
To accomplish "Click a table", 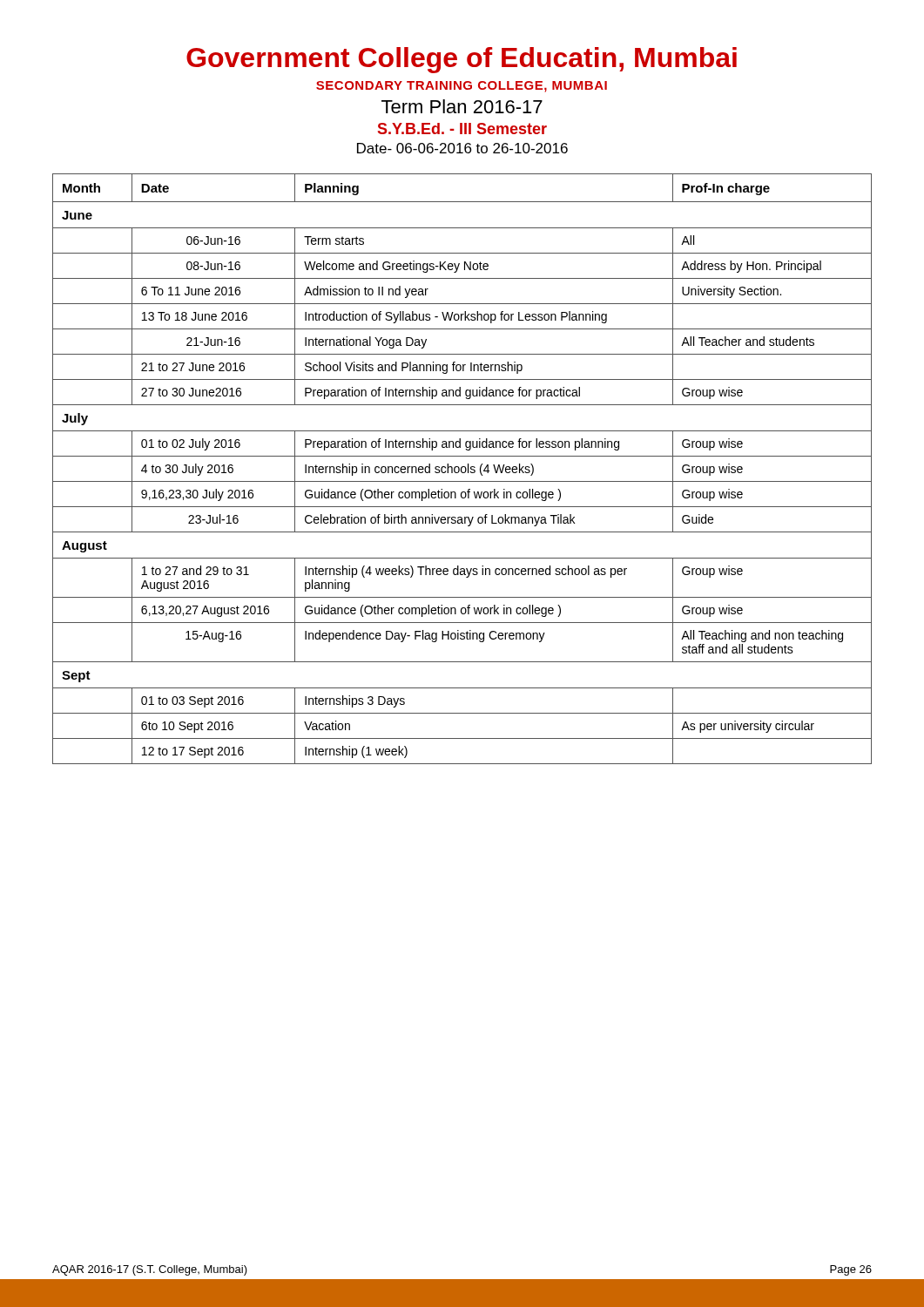I will click(x=462, y=469).
